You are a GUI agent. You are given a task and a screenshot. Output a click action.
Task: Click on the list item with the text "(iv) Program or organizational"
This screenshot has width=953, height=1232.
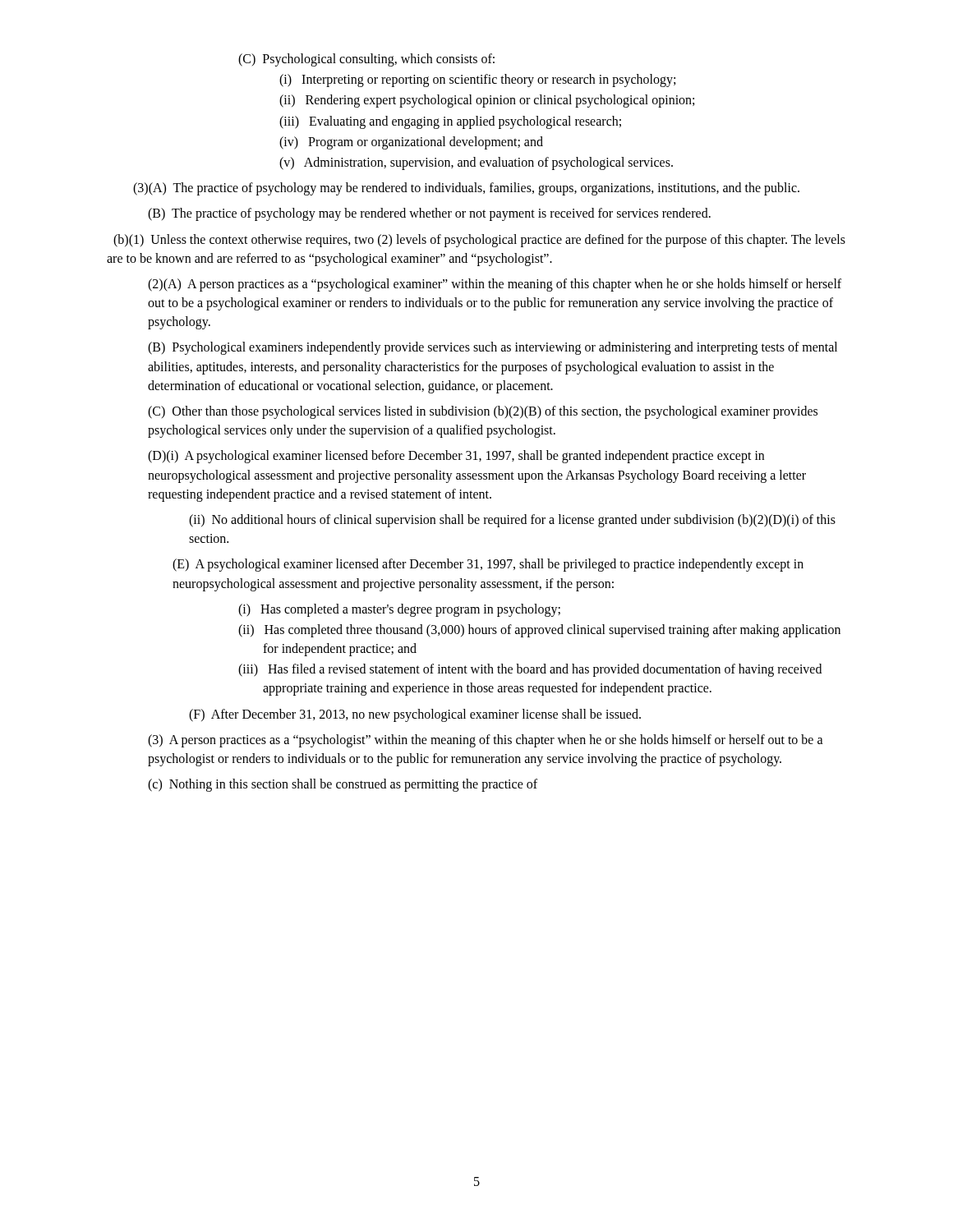pyautogui.click(x=411, y=141)
